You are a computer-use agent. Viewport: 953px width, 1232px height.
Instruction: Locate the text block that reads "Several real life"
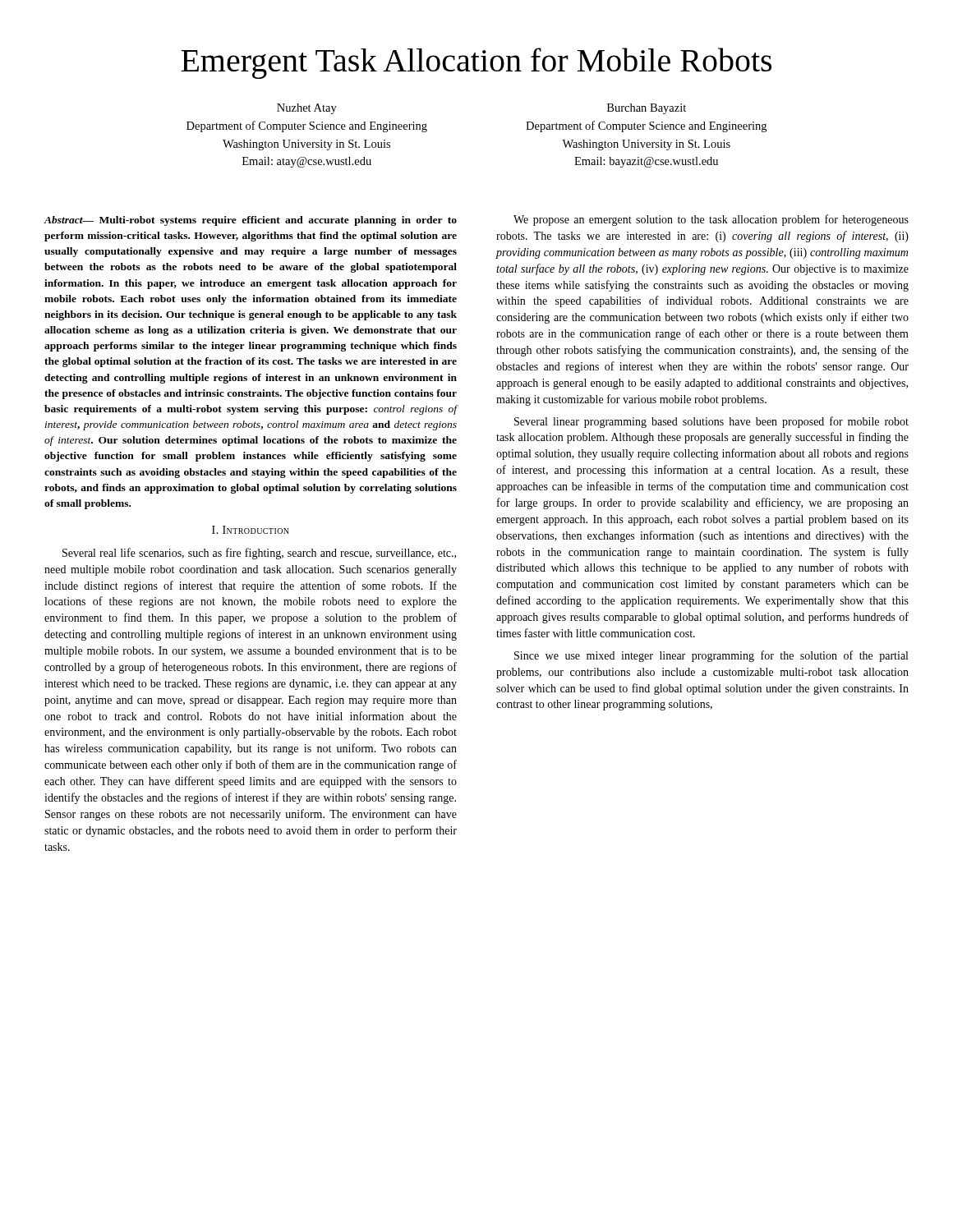click(x=251, y=700)
